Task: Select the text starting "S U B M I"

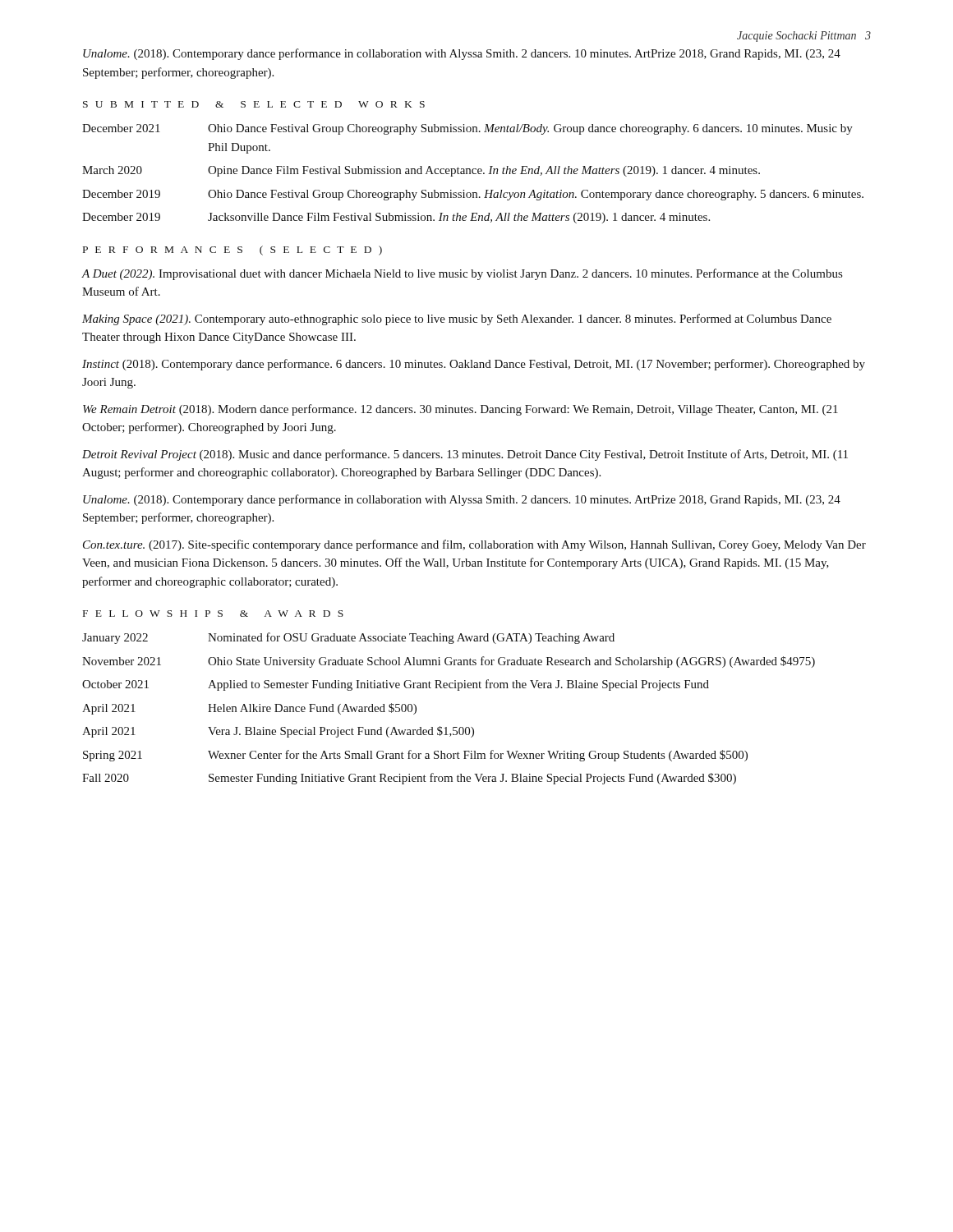Action: 255,104
